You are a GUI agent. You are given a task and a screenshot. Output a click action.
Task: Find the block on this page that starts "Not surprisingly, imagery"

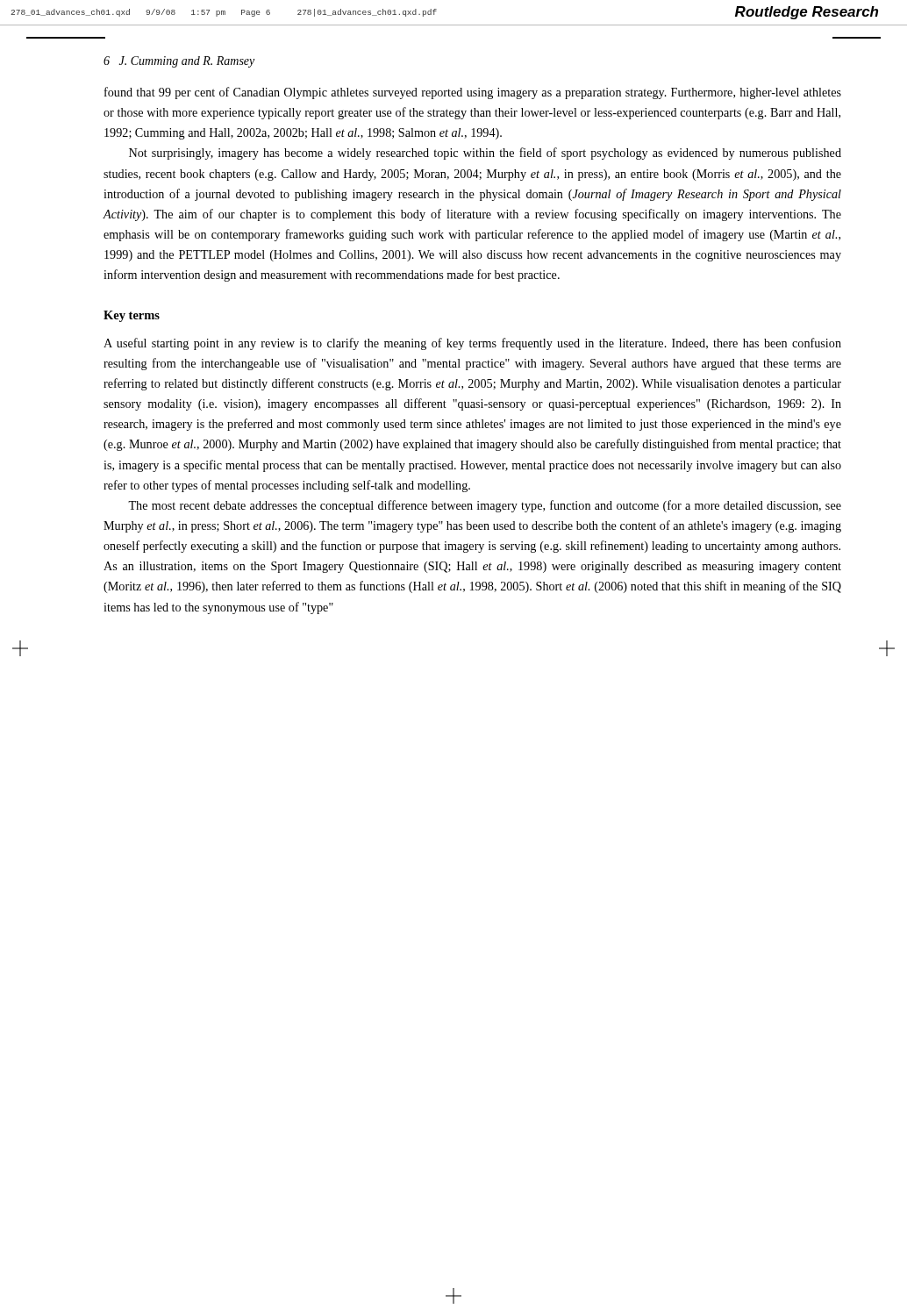click(x=472, y=214)
